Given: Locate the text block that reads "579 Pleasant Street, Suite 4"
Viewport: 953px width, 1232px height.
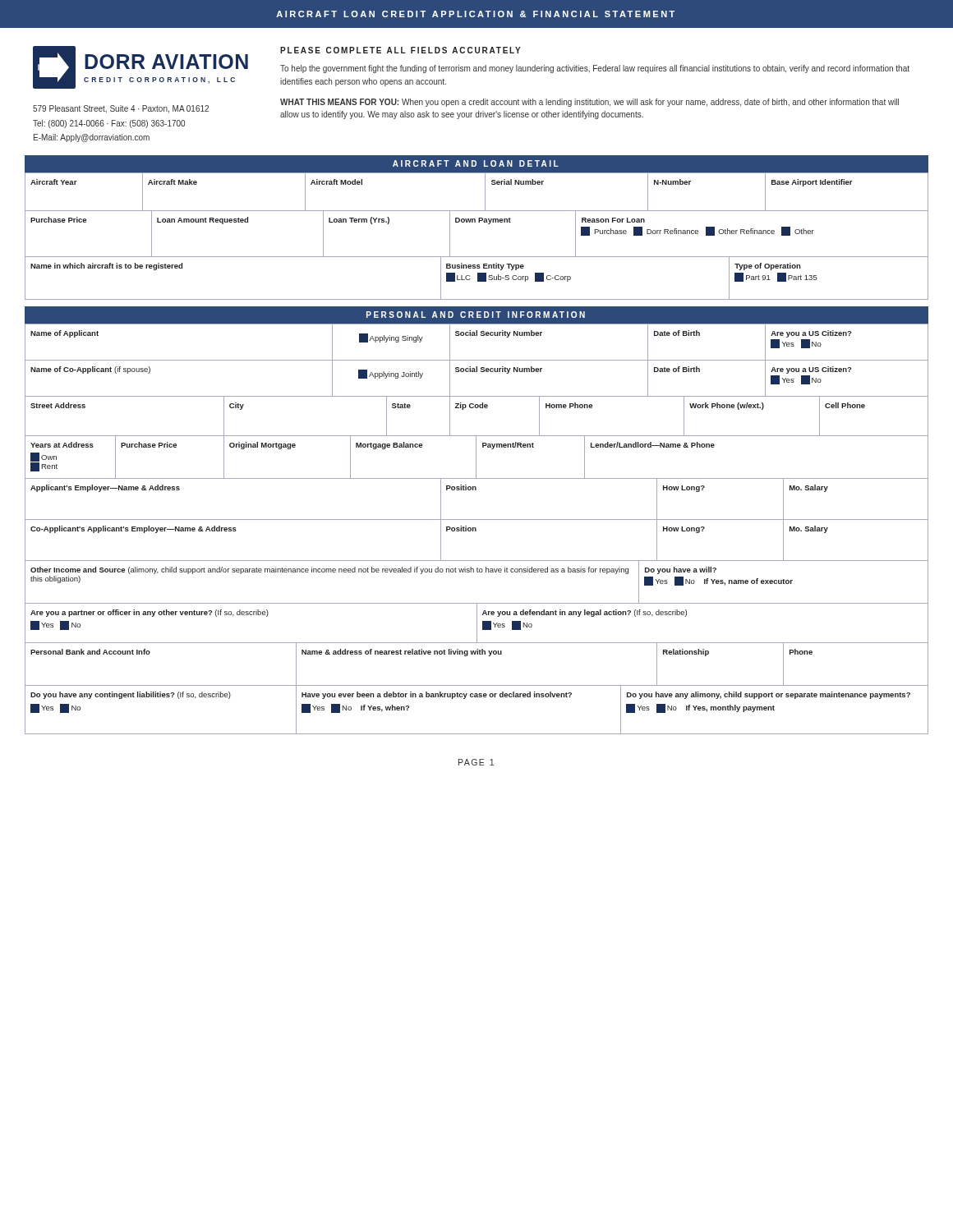Looking at the screenshot, I should [121, 123].
